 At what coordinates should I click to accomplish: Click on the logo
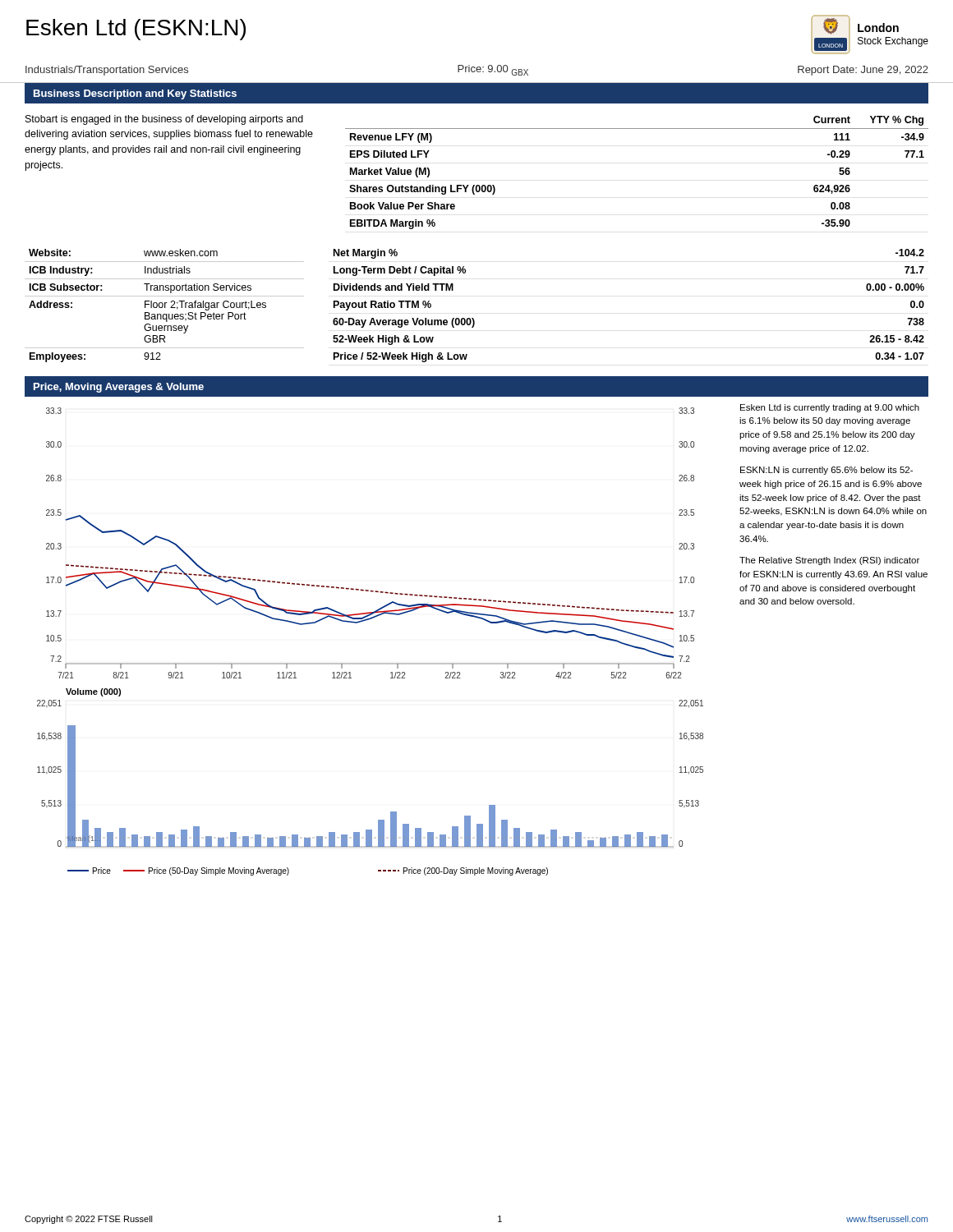870,34
